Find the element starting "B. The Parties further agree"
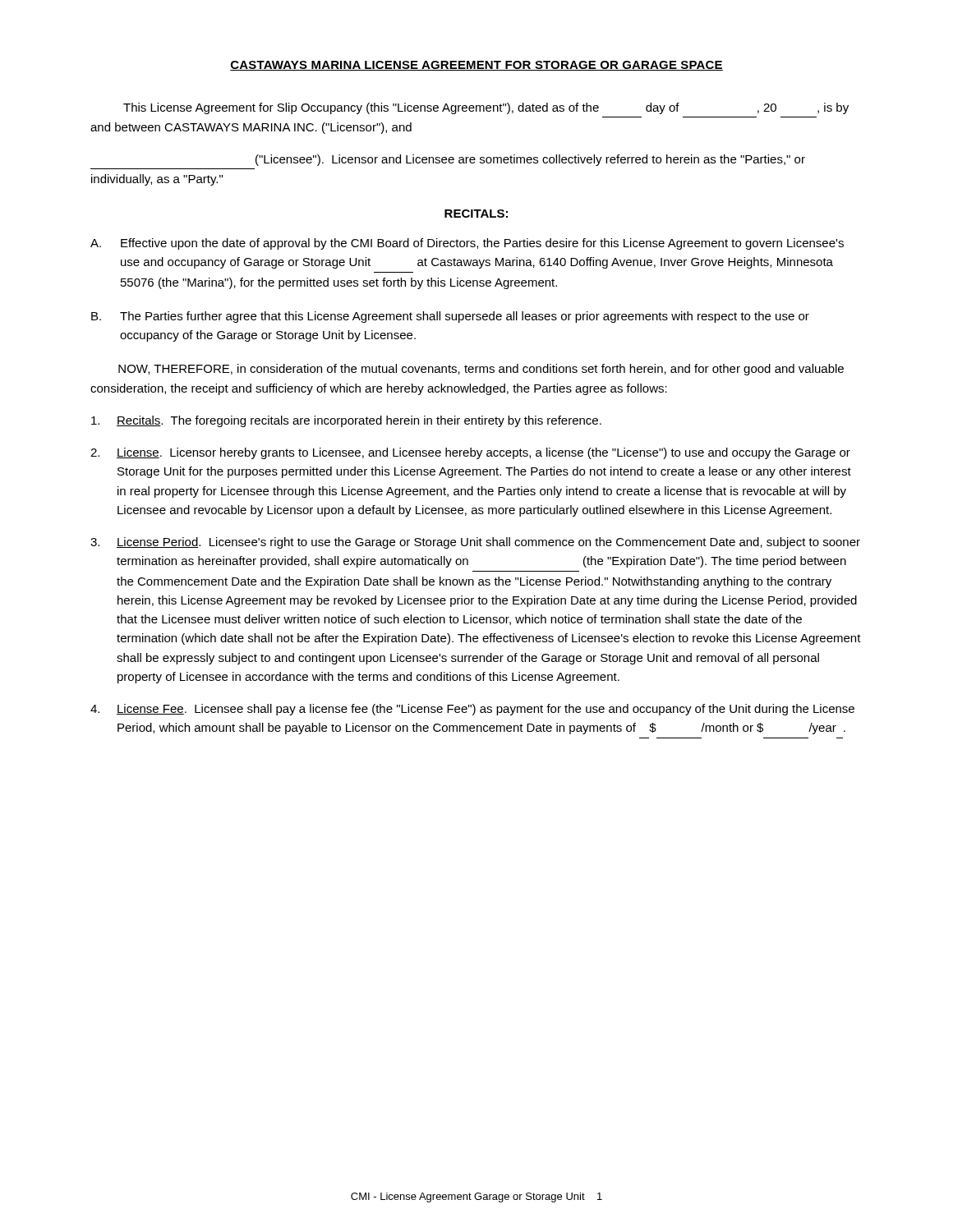Screen dimensions: 1232x953 click(x=476, y=325)
